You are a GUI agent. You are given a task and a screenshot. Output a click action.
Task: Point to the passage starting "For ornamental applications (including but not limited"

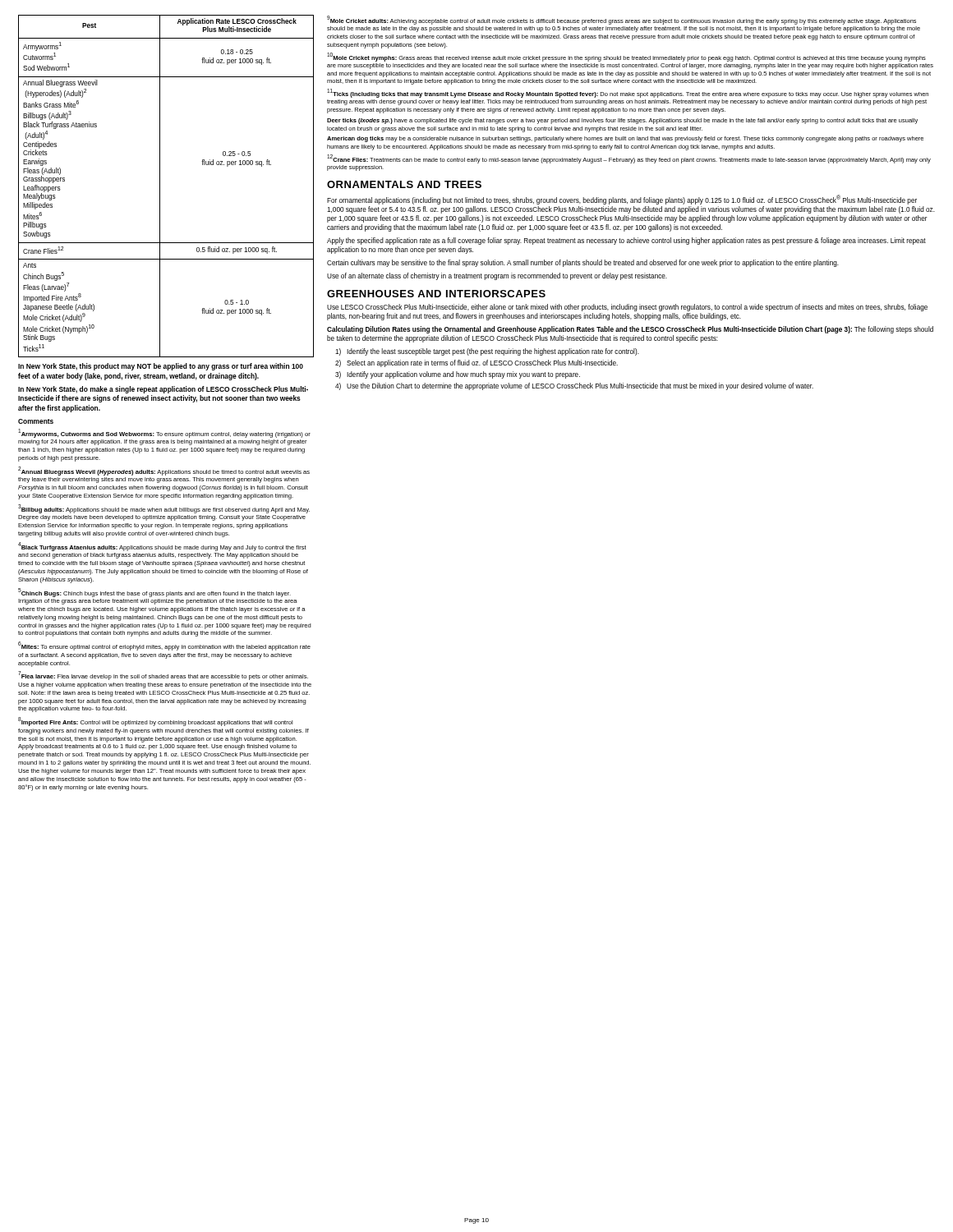[631, 213]
